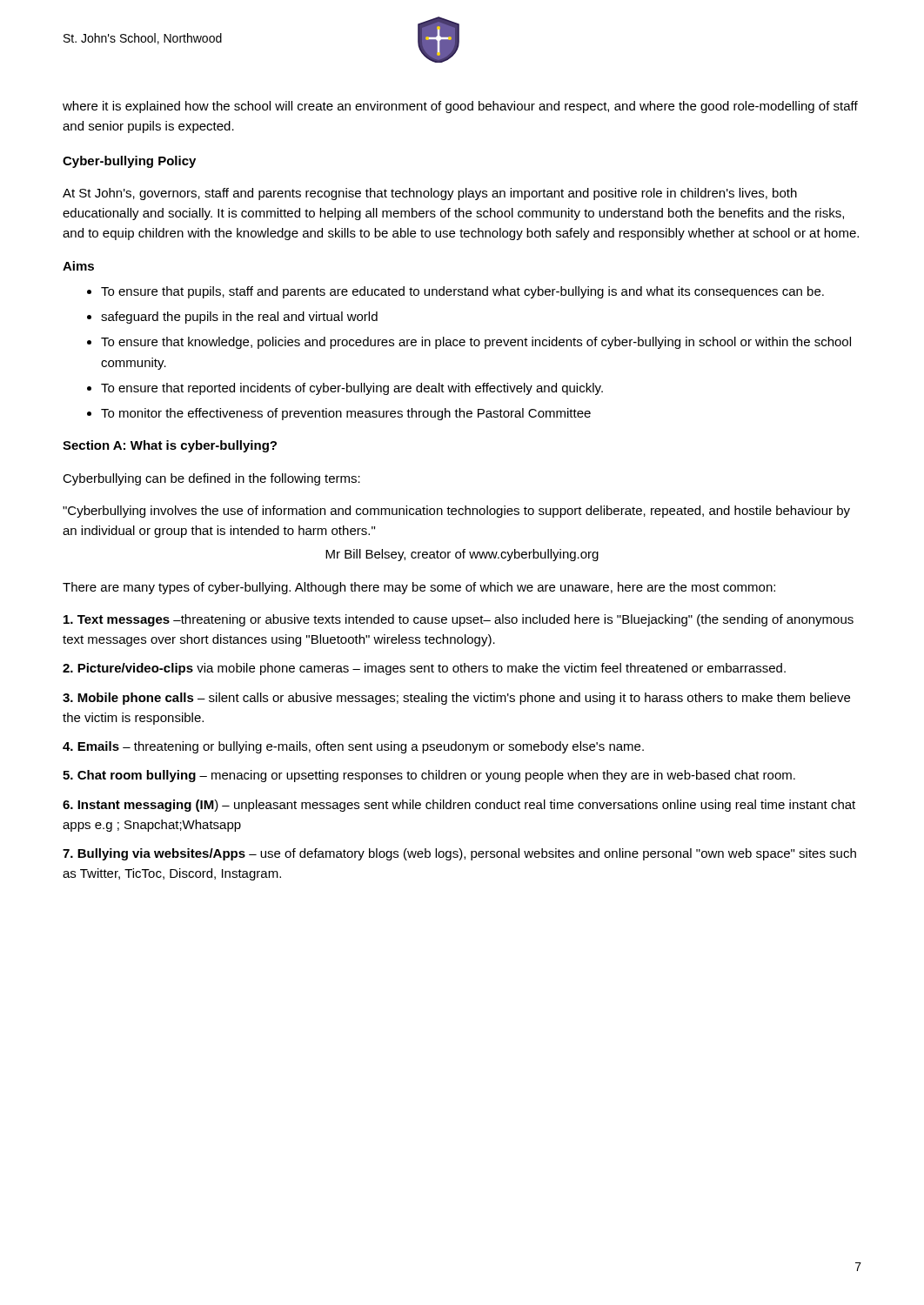Find the text block starting "Cyberbullying can be defined in"

212,478
